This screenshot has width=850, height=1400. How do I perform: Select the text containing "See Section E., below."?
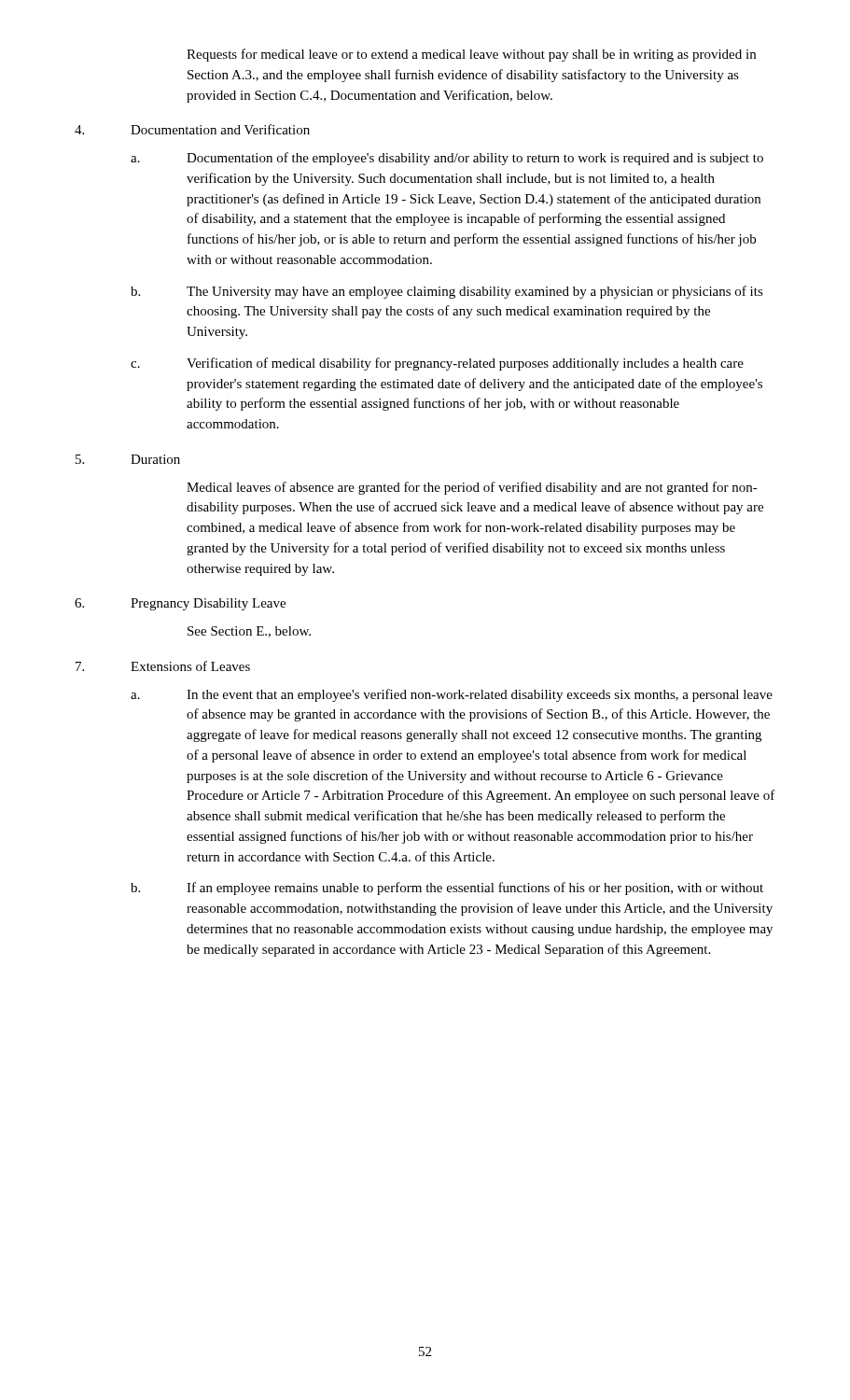tap(249, 631)
